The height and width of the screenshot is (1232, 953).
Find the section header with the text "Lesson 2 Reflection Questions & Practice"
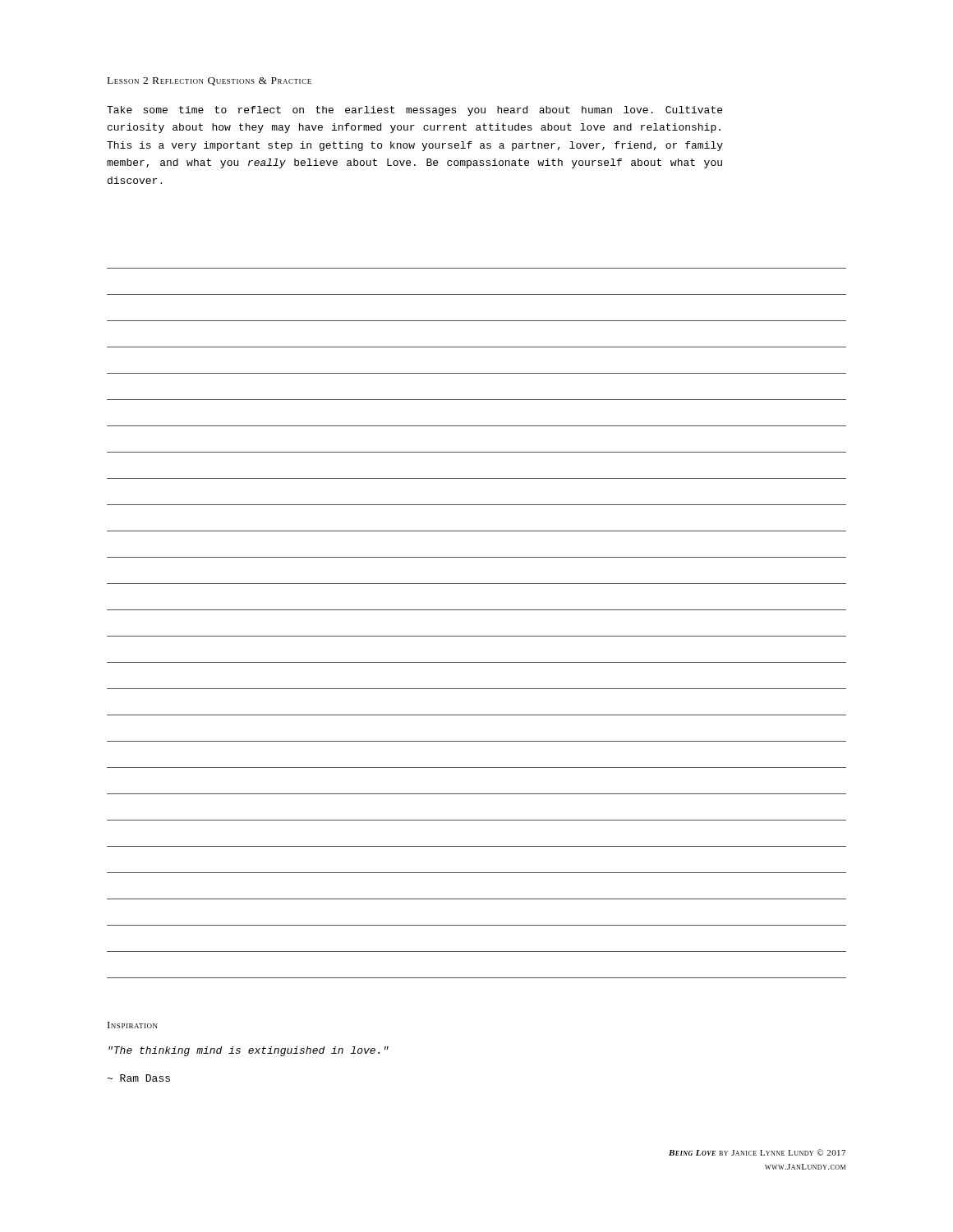pyautogui.click(x=209, y=80)
